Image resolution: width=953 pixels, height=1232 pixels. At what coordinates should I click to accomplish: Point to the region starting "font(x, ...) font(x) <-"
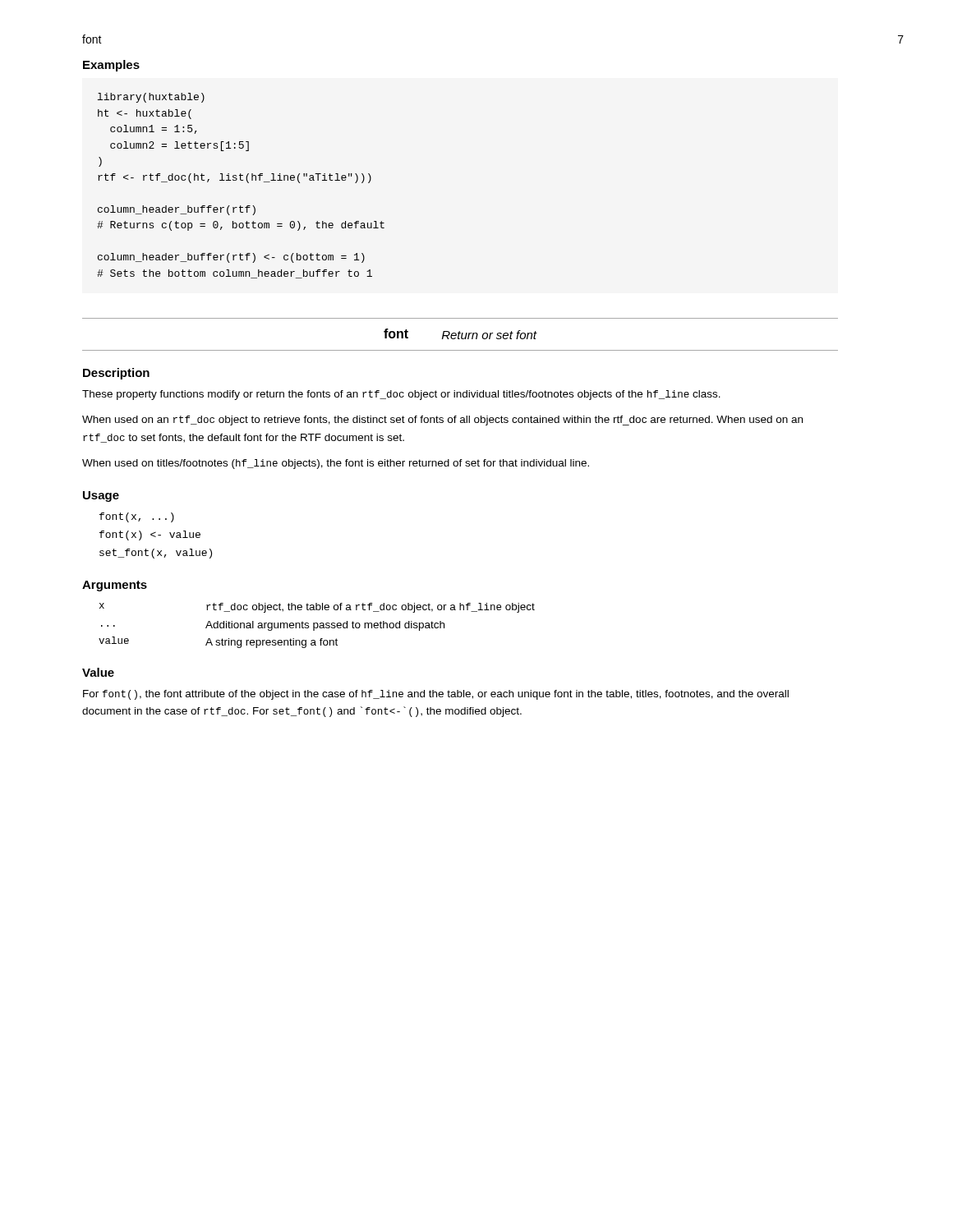tap(137, 517)
